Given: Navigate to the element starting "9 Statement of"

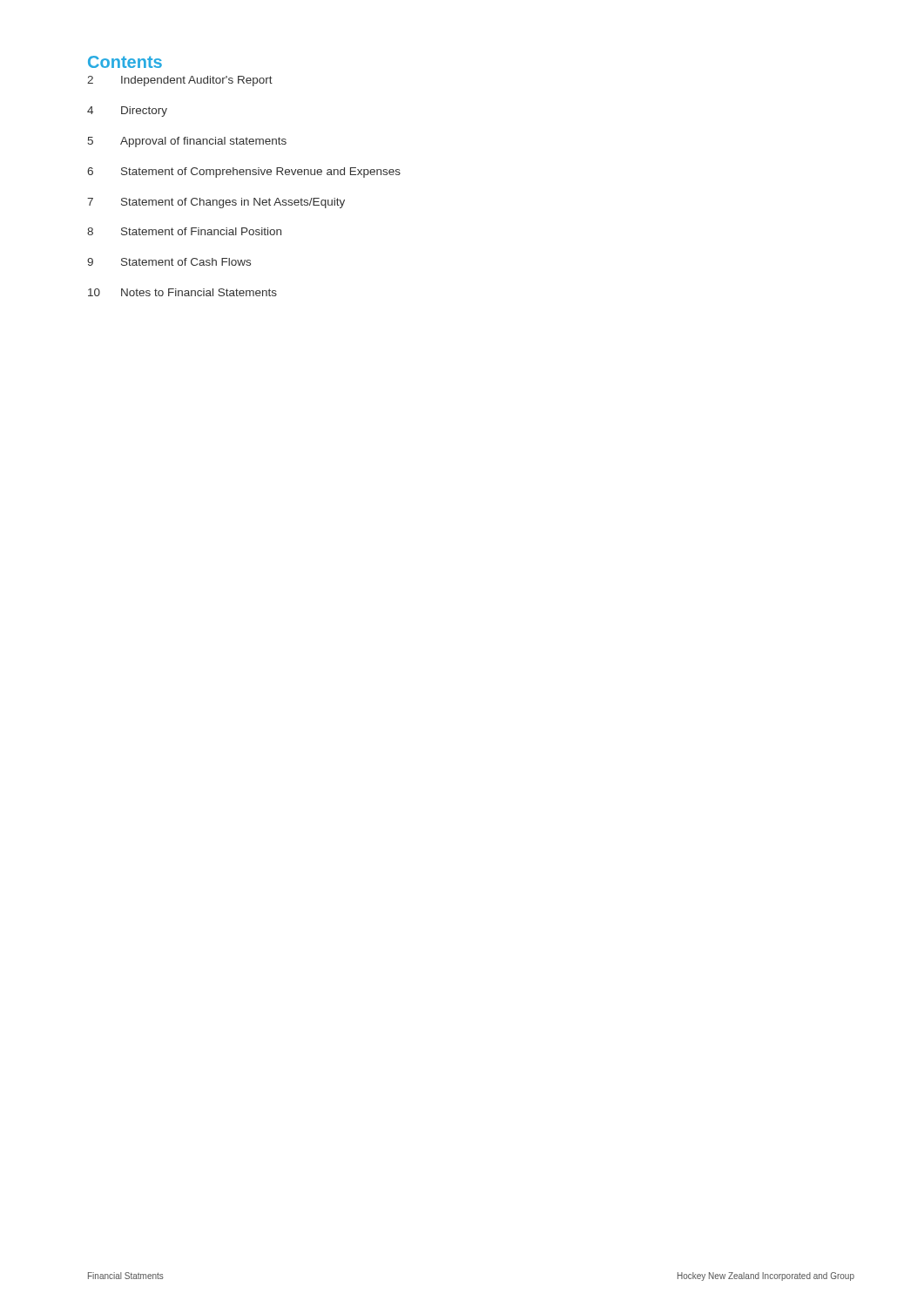Looking at the screenshot, I should tap(169, 263).
